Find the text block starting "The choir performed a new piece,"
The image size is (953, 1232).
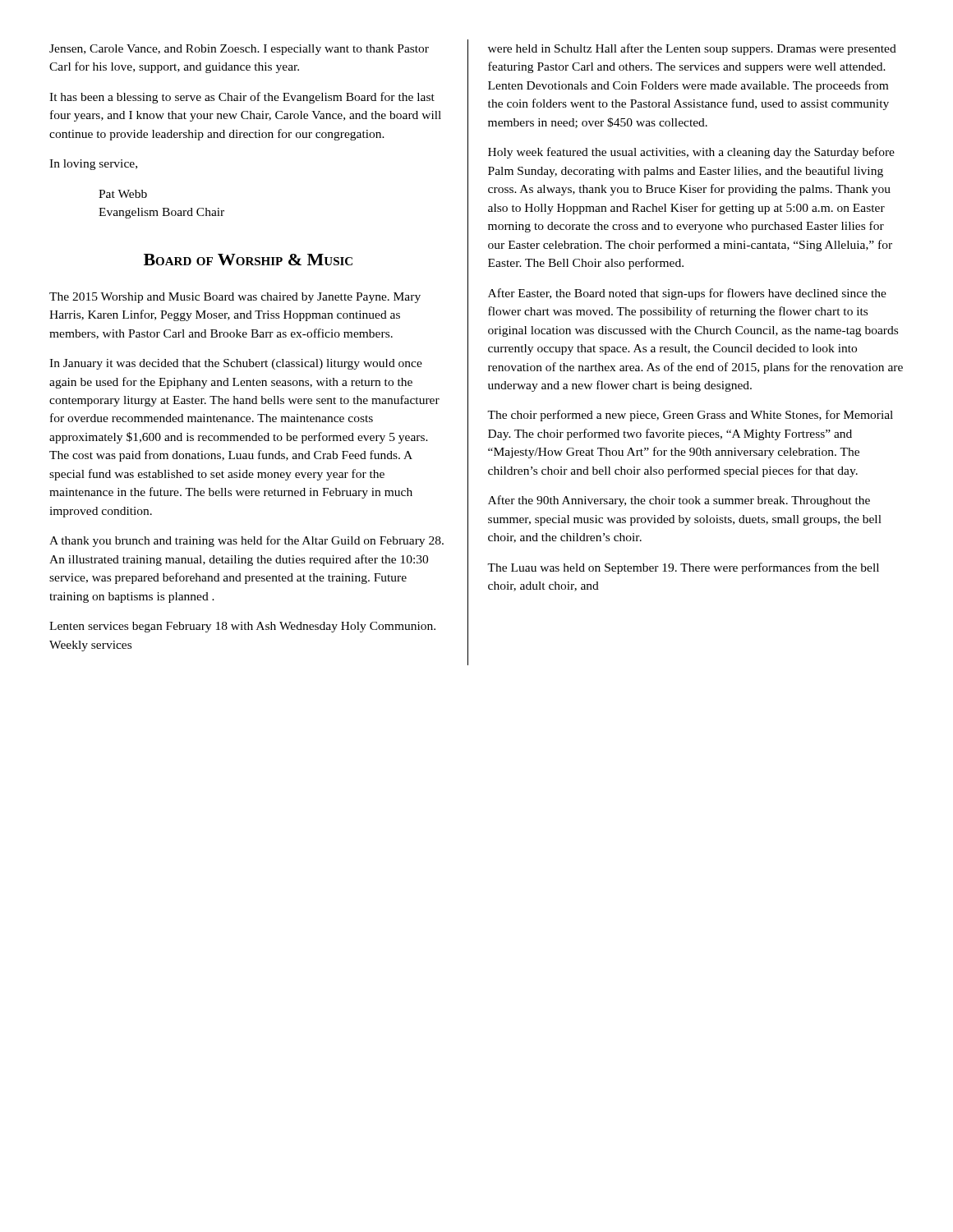point(696,443)
